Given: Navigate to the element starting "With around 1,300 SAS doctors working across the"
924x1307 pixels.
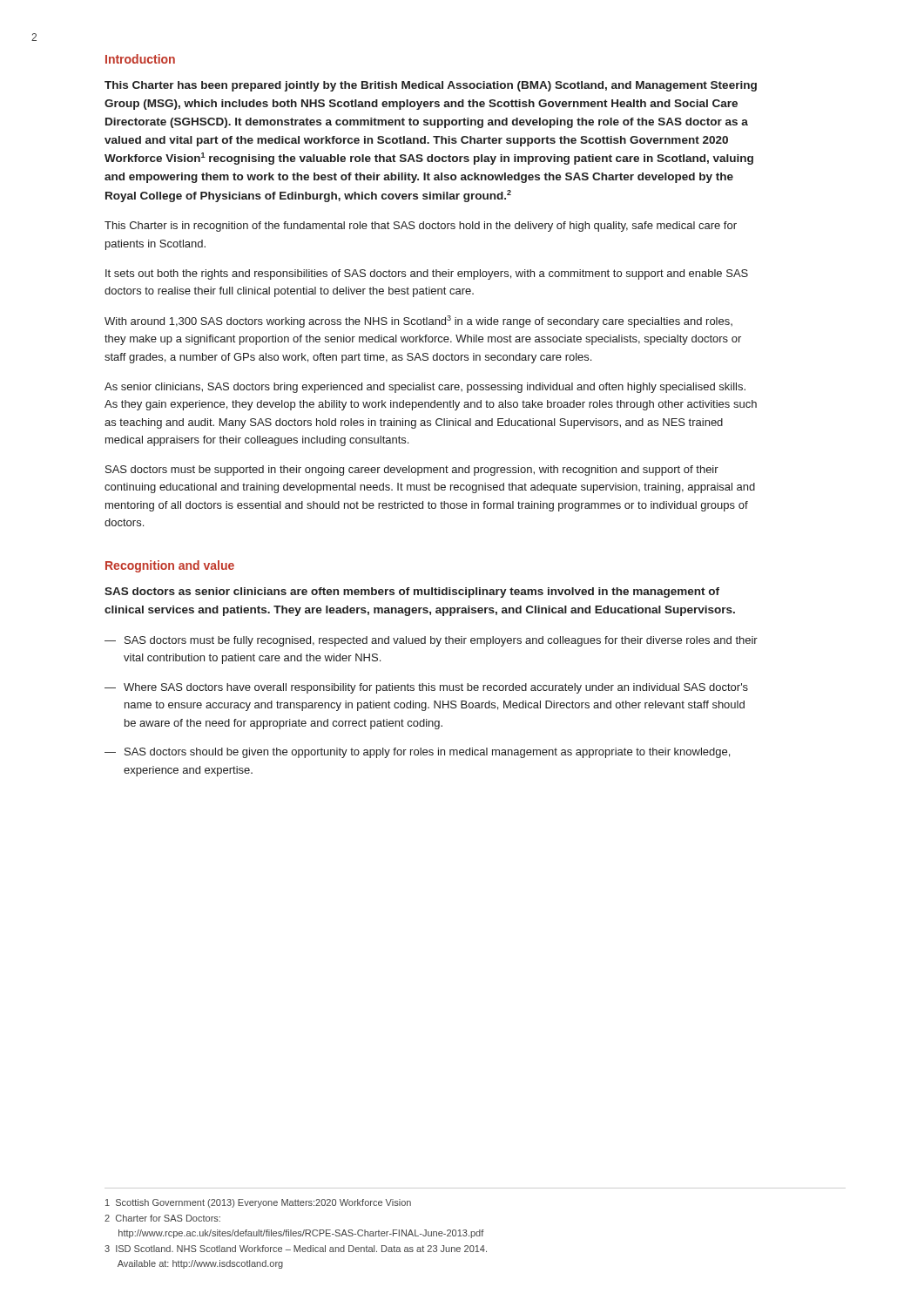Looking at the screenshot, I should pyautogui.click(x=423, y=338).
